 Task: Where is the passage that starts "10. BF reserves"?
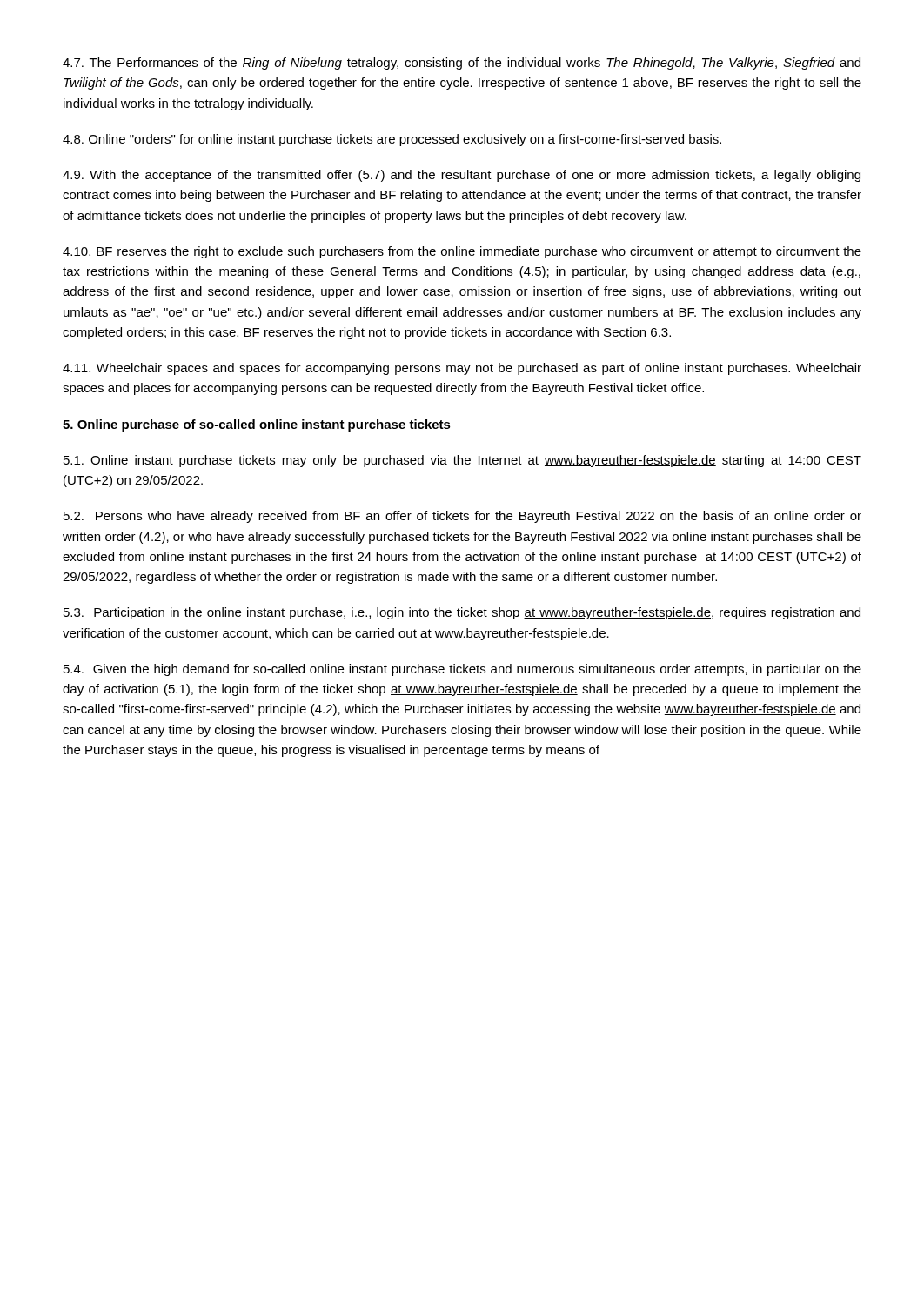pyautogui.click(x=462, y=291)
